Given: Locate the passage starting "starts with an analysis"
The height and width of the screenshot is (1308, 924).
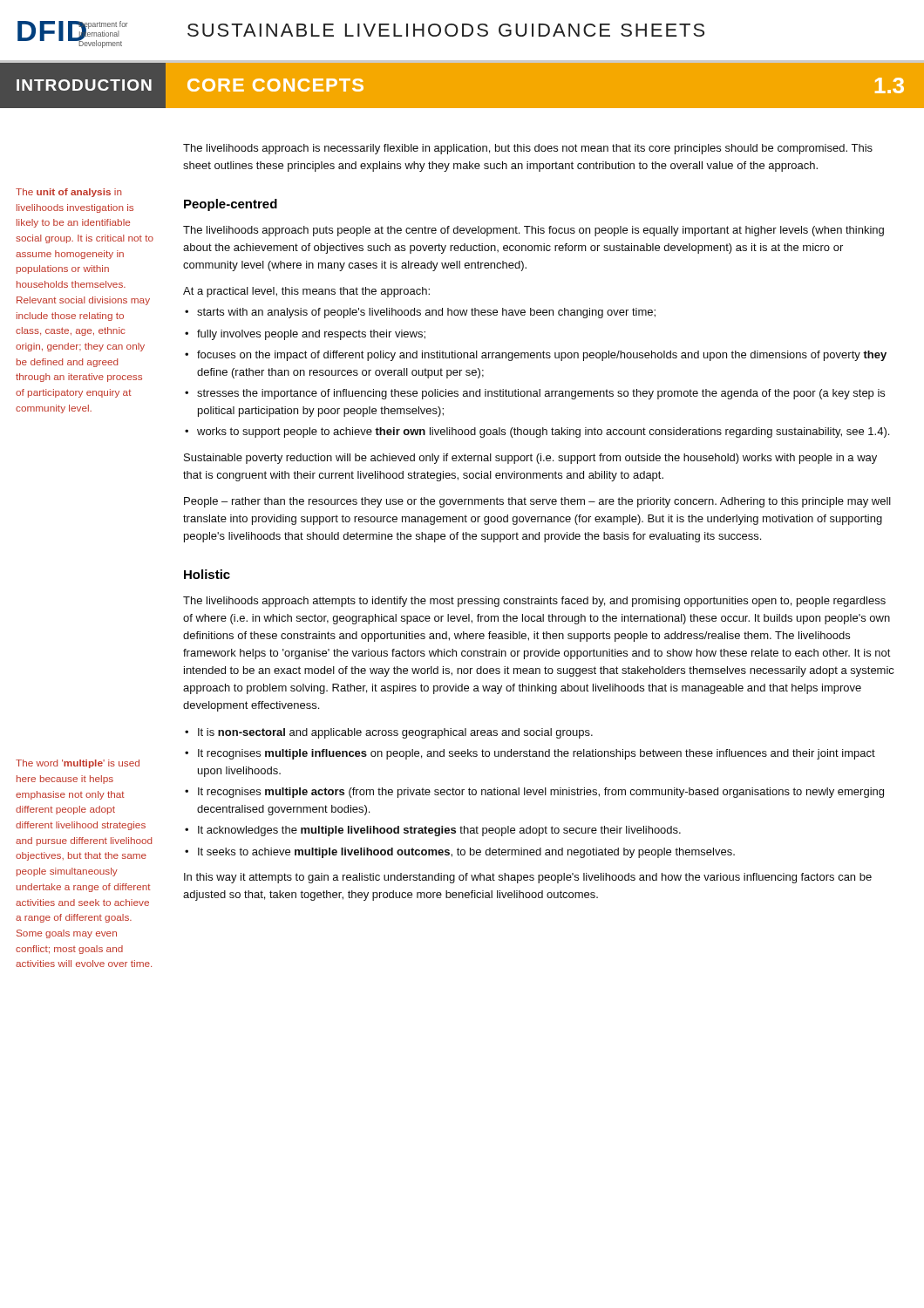Looking at the screenshot, I should coord(427,312).
